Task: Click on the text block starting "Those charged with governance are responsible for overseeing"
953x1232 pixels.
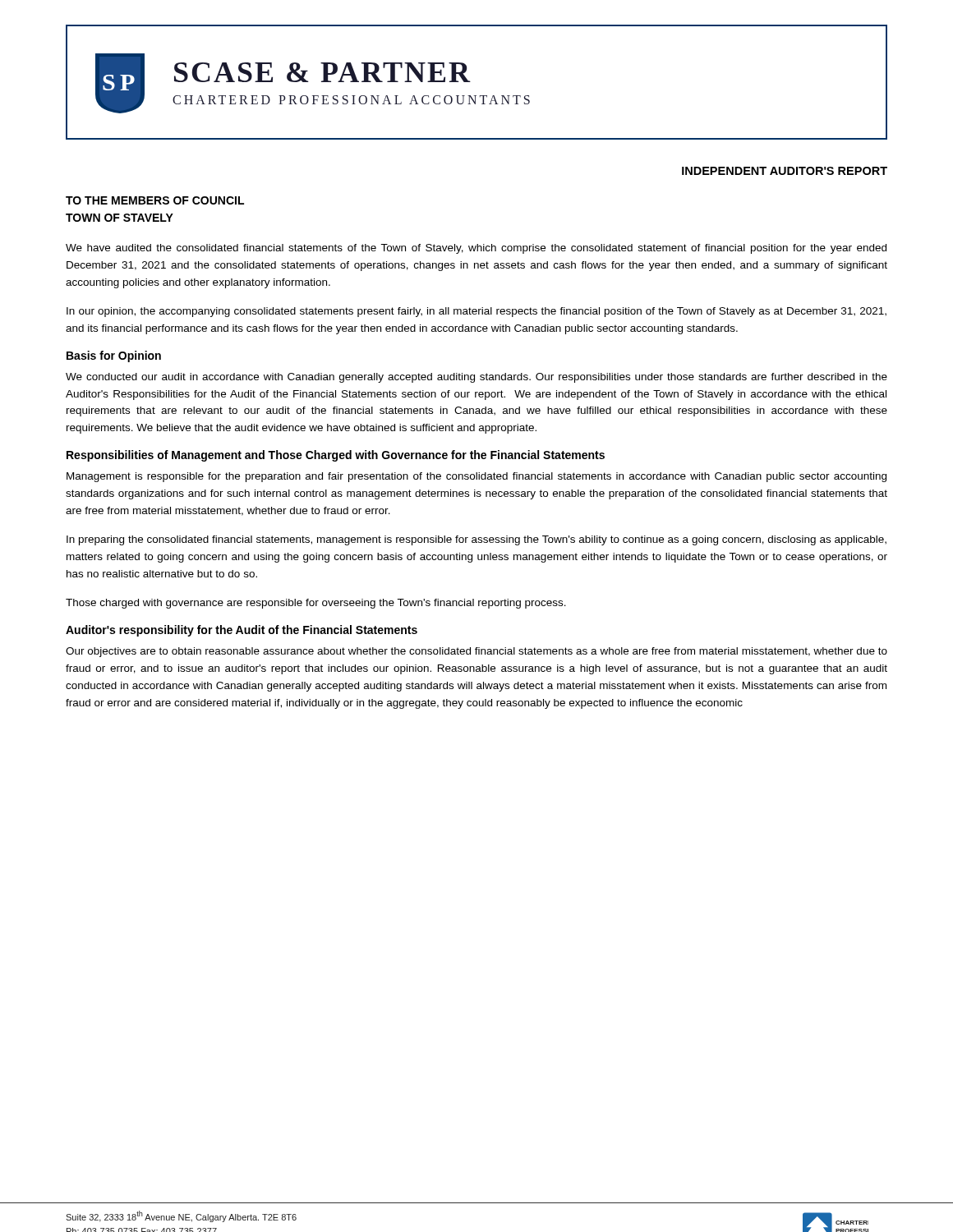Action: point(316,602)
